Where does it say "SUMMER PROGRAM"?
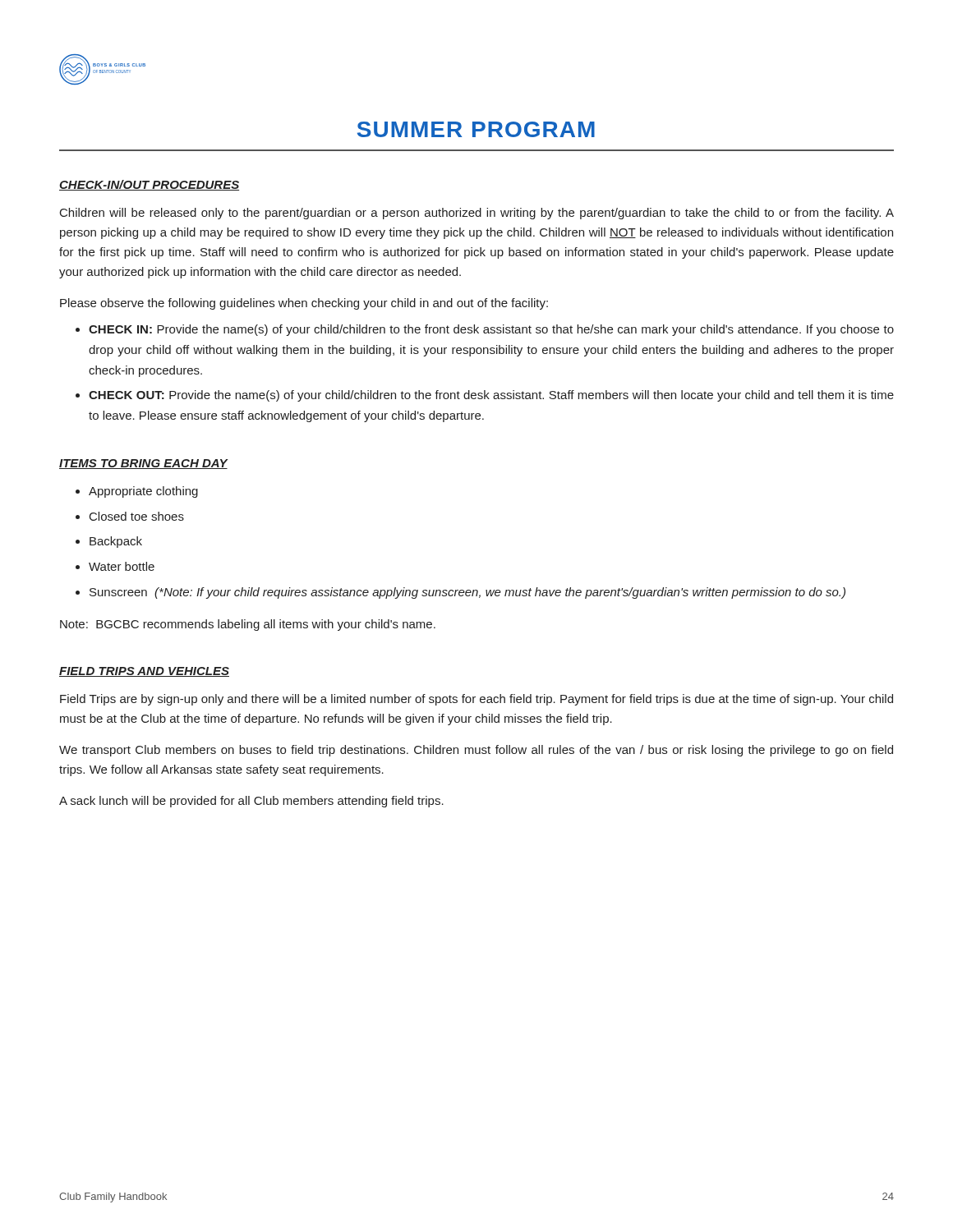 click(x=476, y=129)
